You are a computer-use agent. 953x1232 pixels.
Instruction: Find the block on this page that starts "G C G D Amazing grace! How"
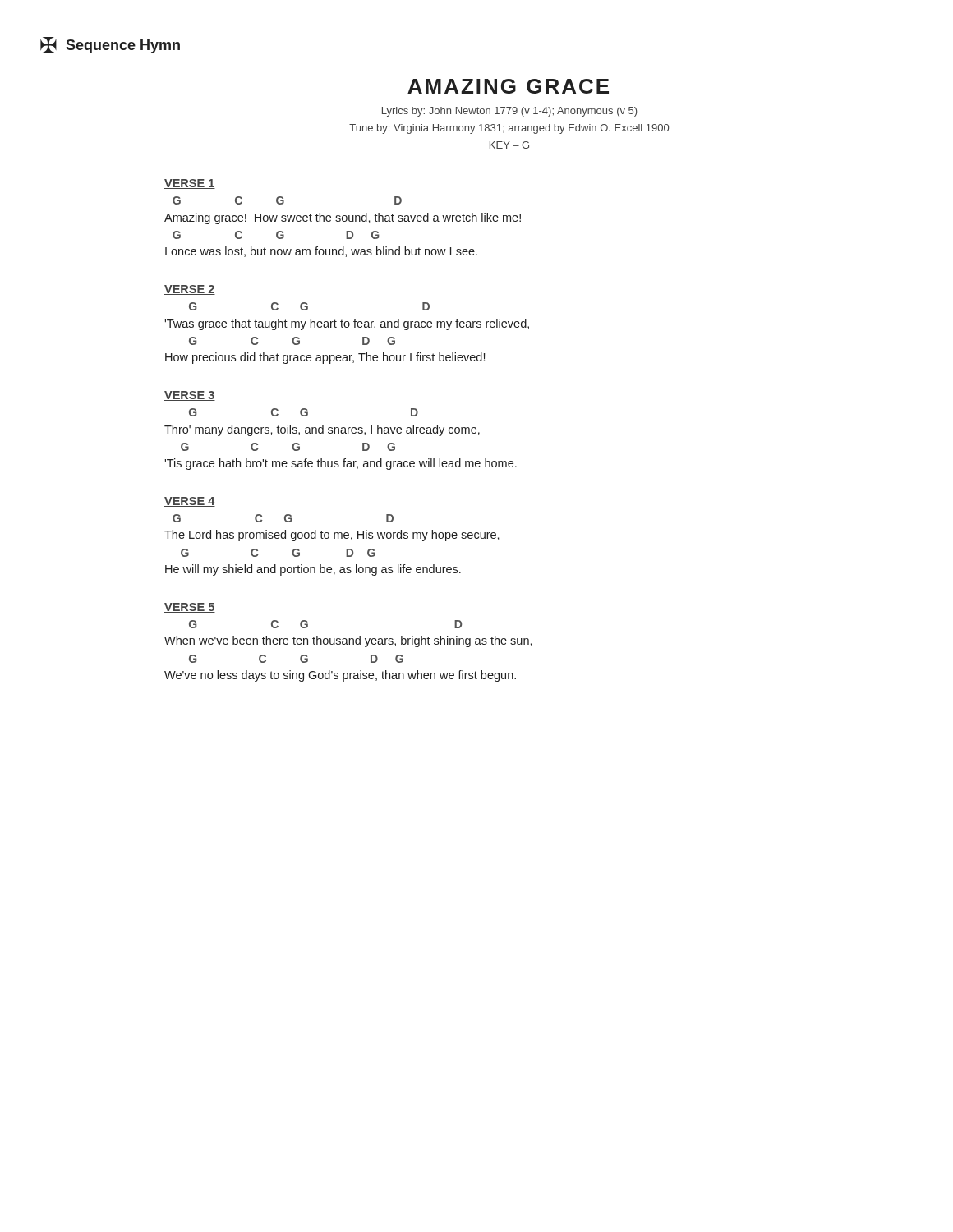[x=509, y=227]
